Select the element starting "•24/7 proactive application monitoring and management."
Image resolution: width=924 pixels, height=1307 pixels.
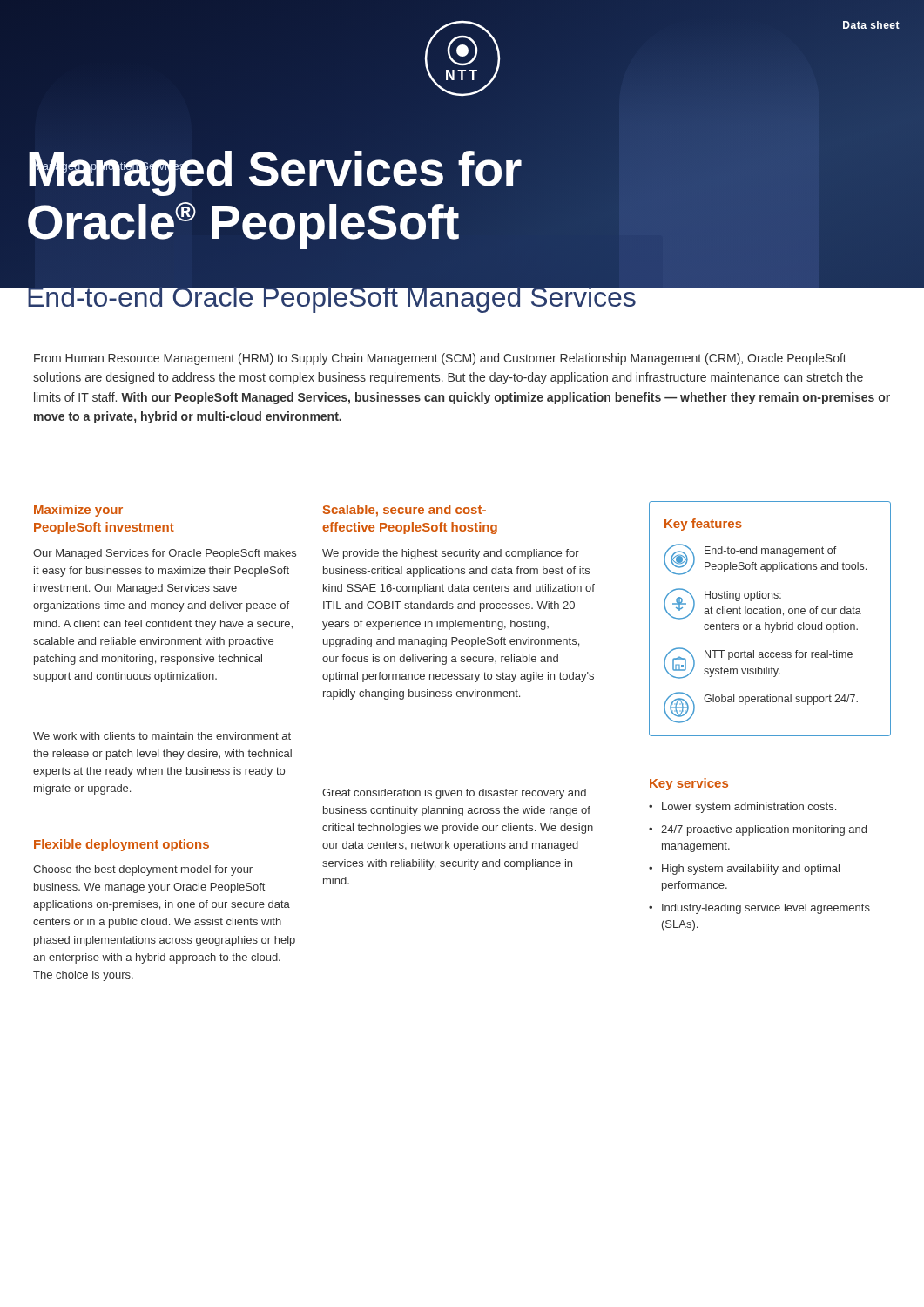click(x=758, y=836)
